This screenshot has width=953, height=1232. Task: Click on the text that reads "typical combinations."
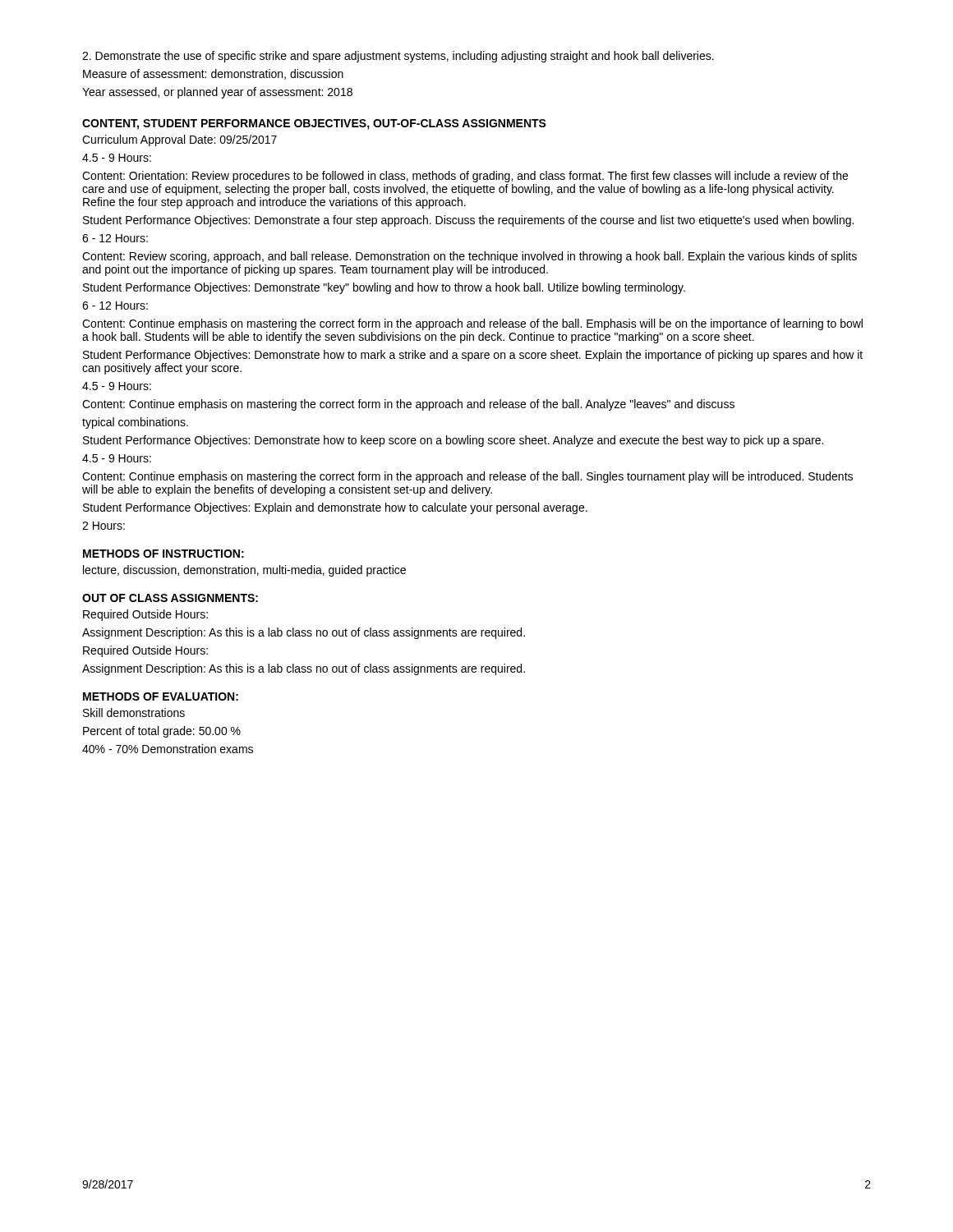pyautogui.click(x=136, y=422)
